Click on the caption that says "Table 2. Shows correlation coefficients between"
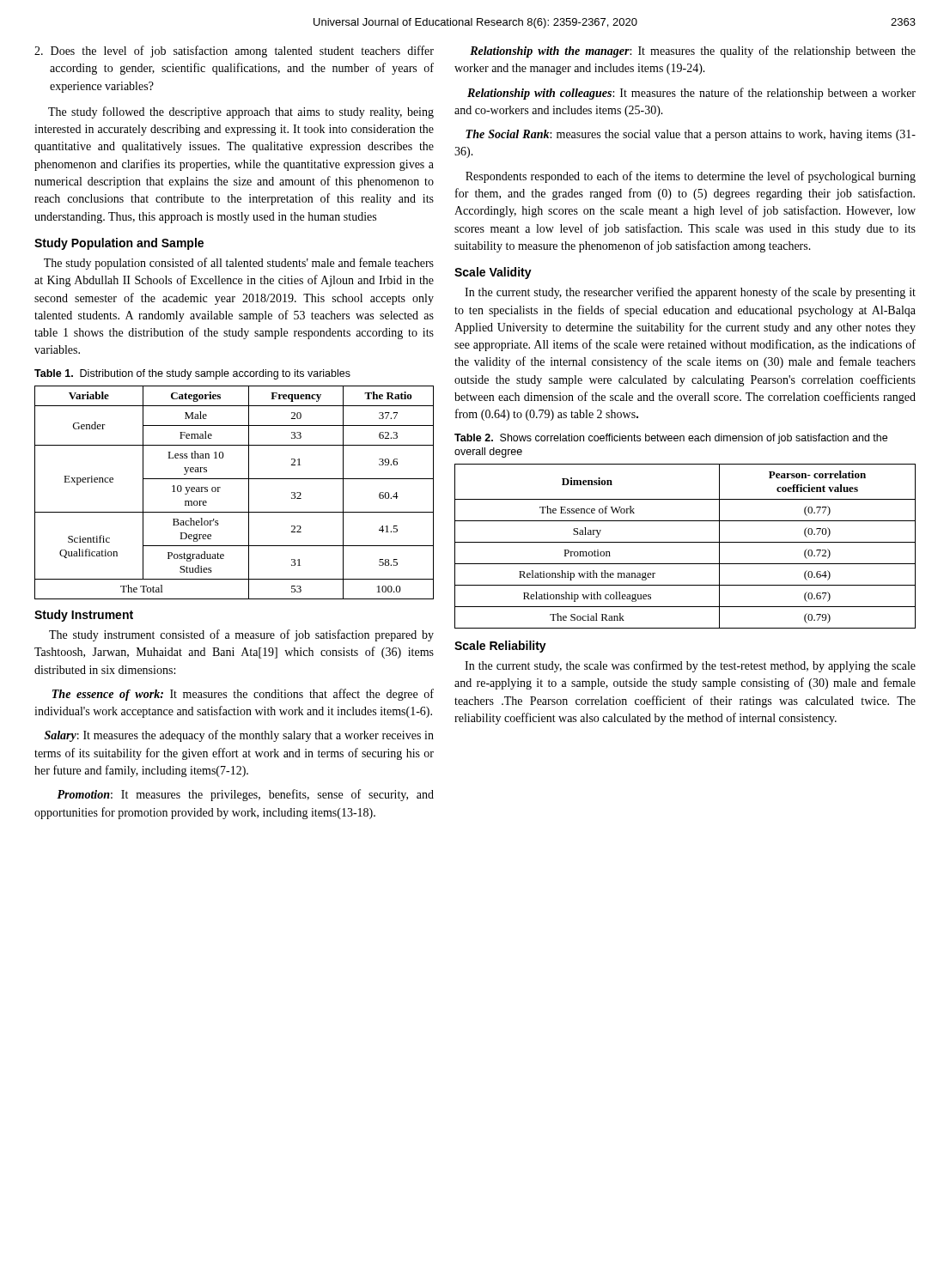 (671, 445)
